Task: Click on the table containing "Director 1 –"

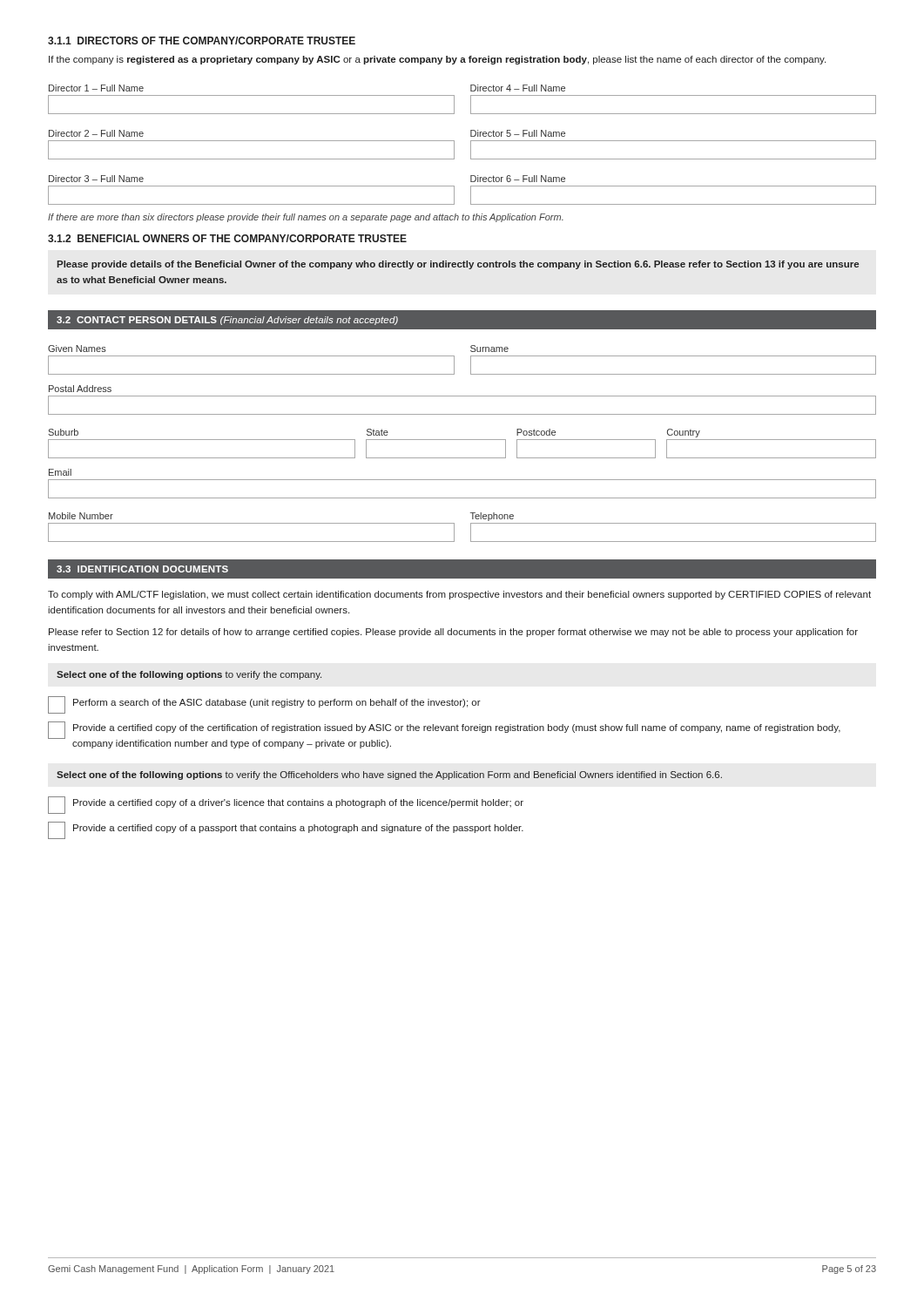Action: (x=462, y=141)
